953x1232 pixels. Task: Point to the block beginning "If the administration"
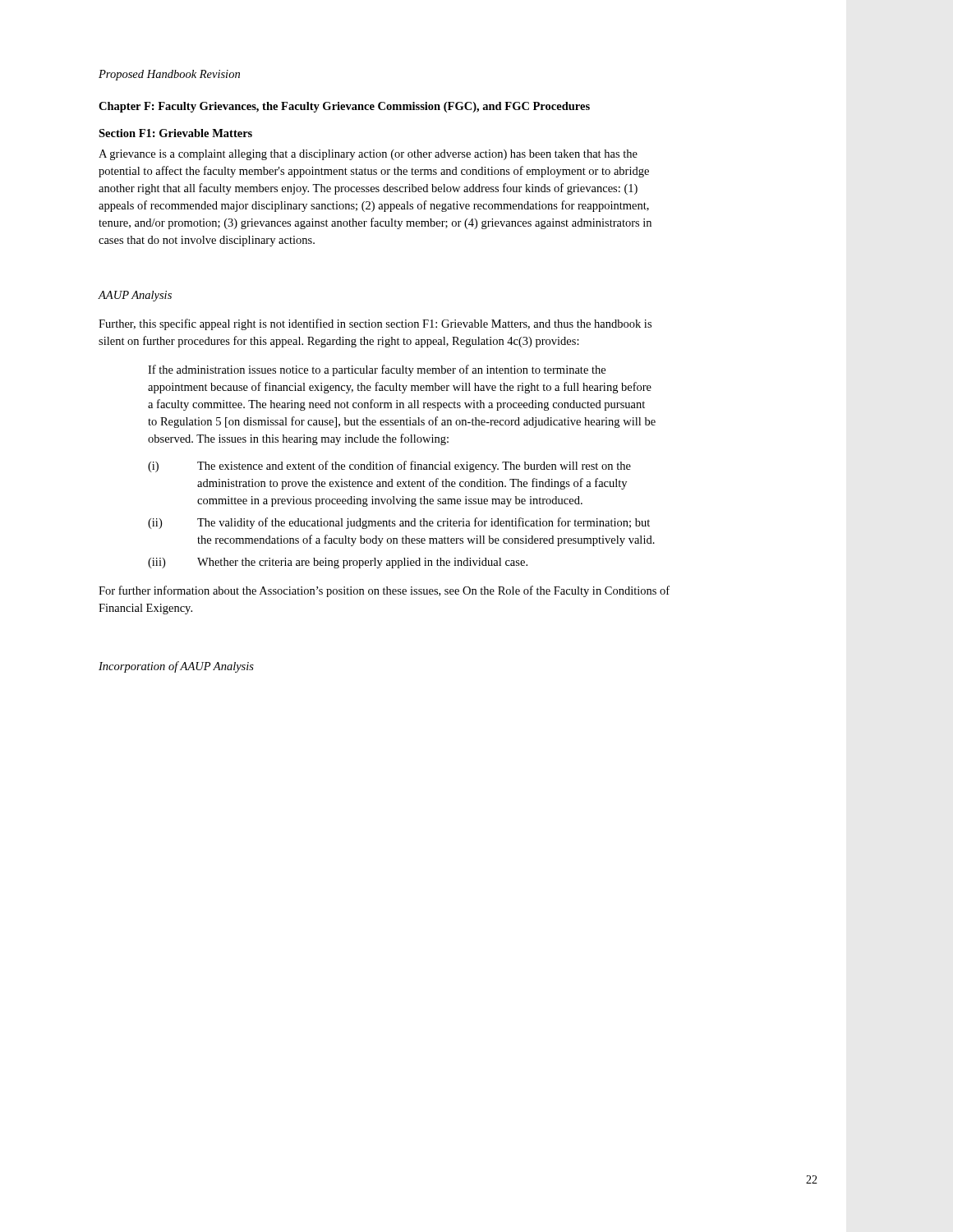tap(403, 405)
